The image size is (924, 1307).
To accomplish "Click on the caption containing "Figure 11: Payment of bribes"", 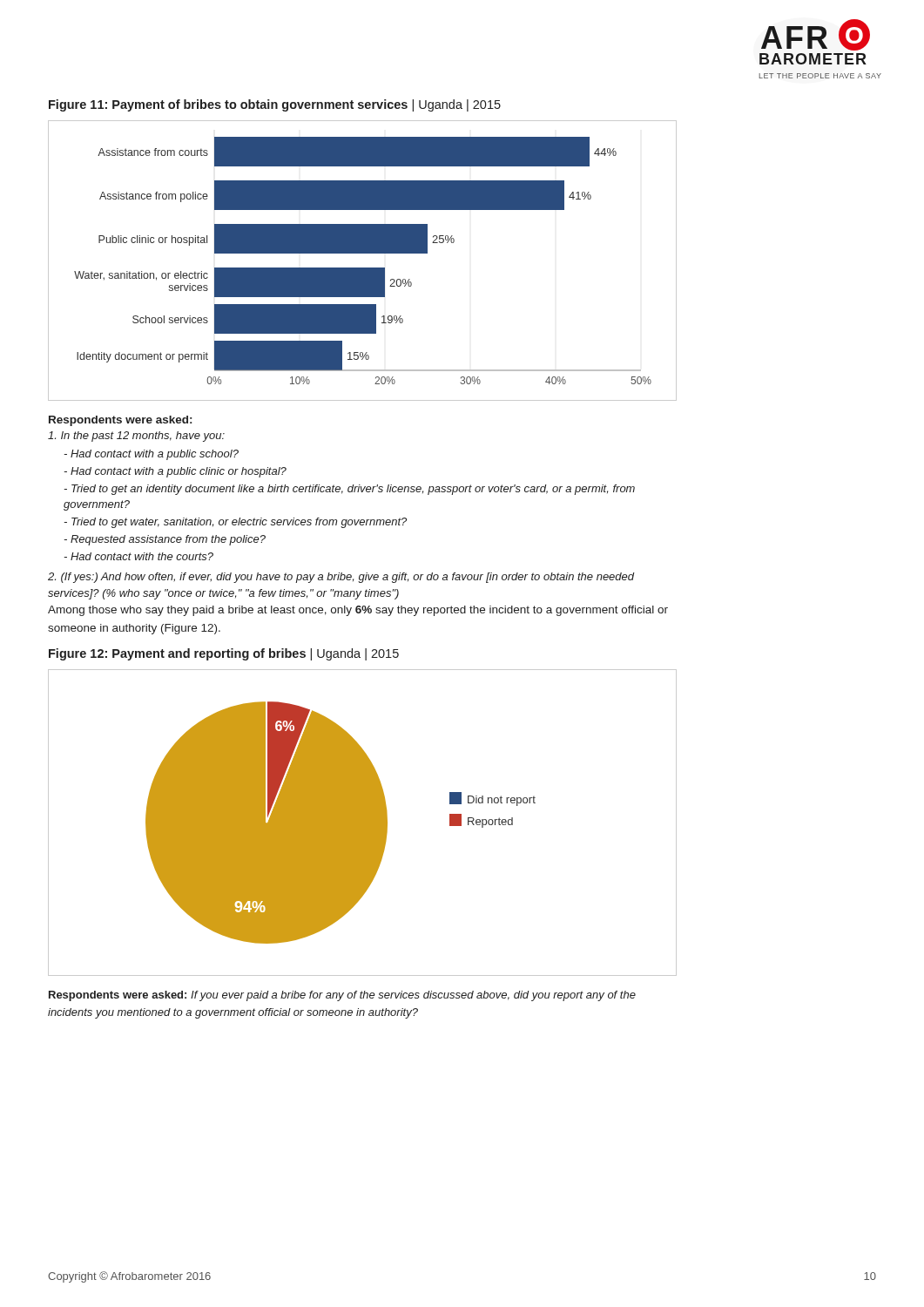I will click(x=274, y=105).
